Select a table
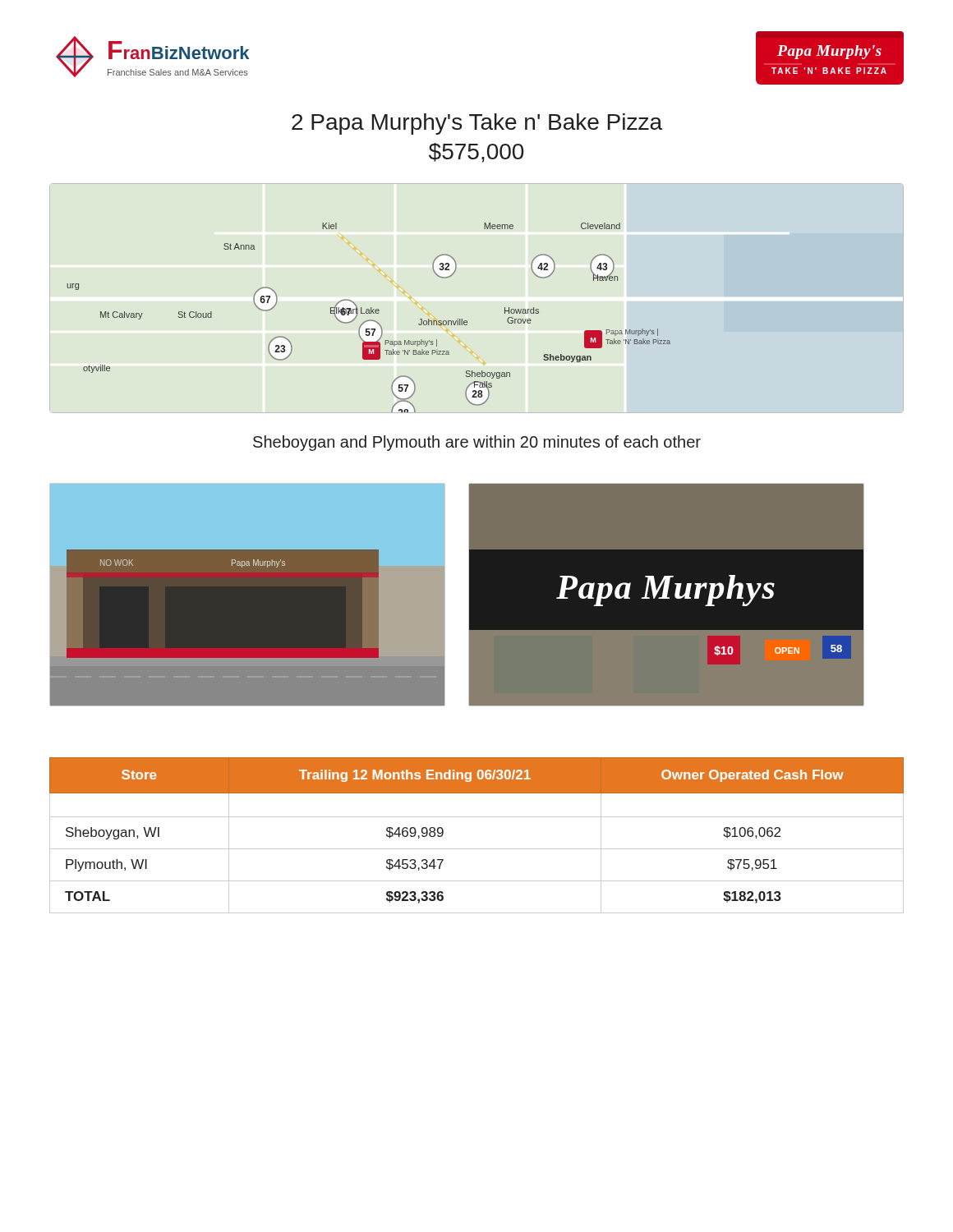Image resolution: width=953 pixels, height=1232 pixels. tap(476, 835)
